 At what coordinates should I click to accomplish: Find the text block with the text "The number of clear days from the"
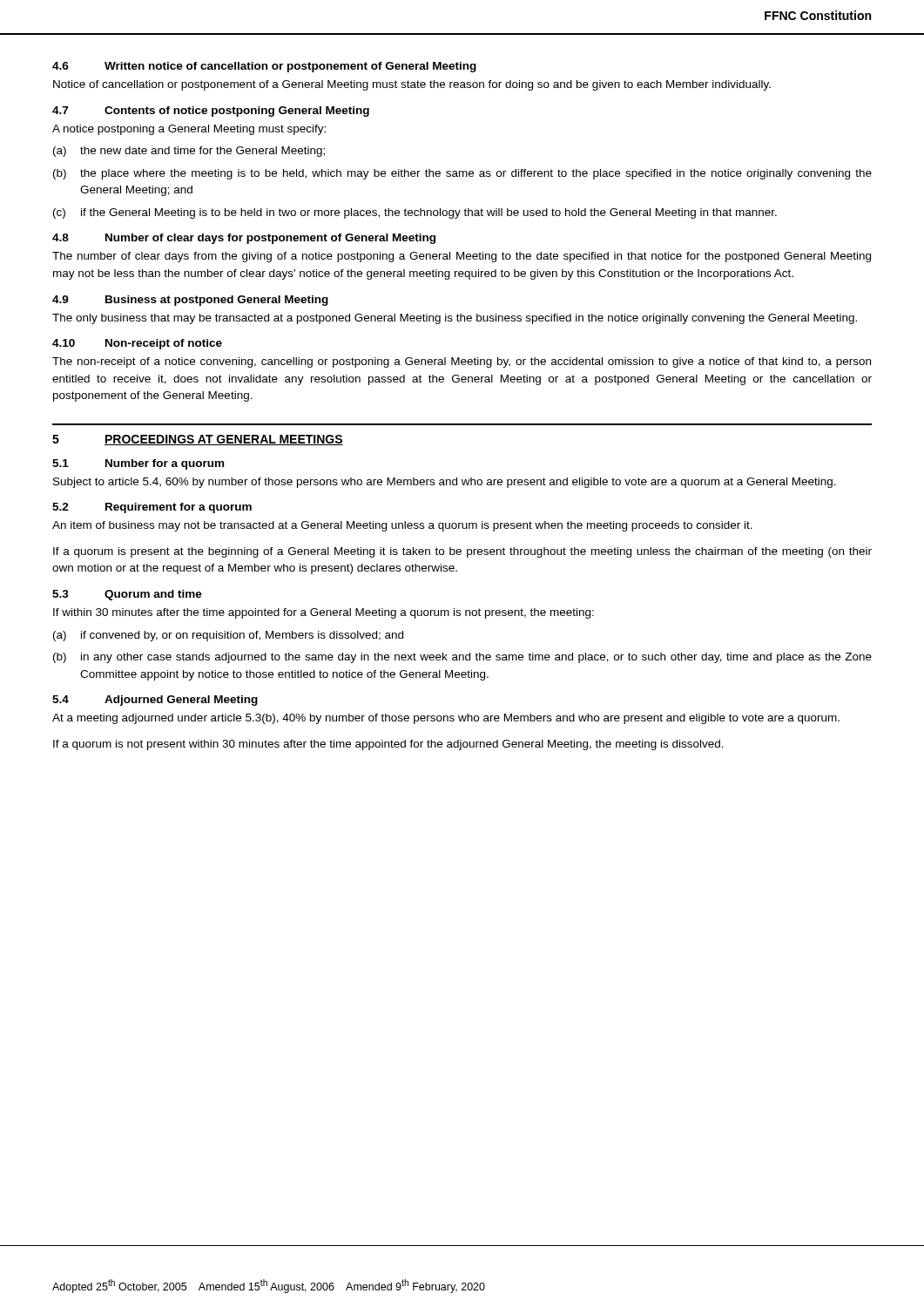tap(462, 265)
